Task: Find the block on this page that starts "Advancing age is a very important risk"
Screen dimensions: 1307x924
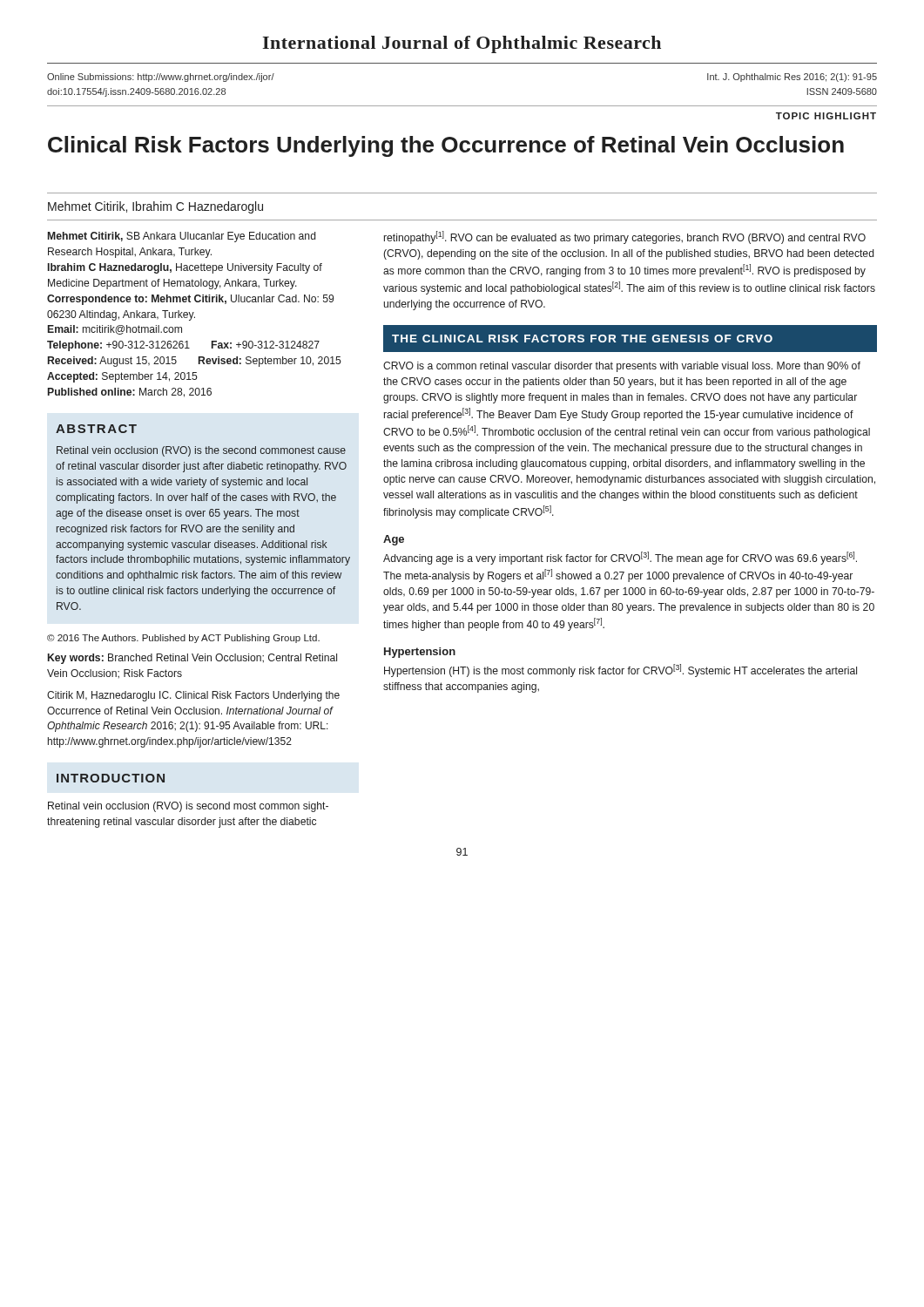Action: 629,591
